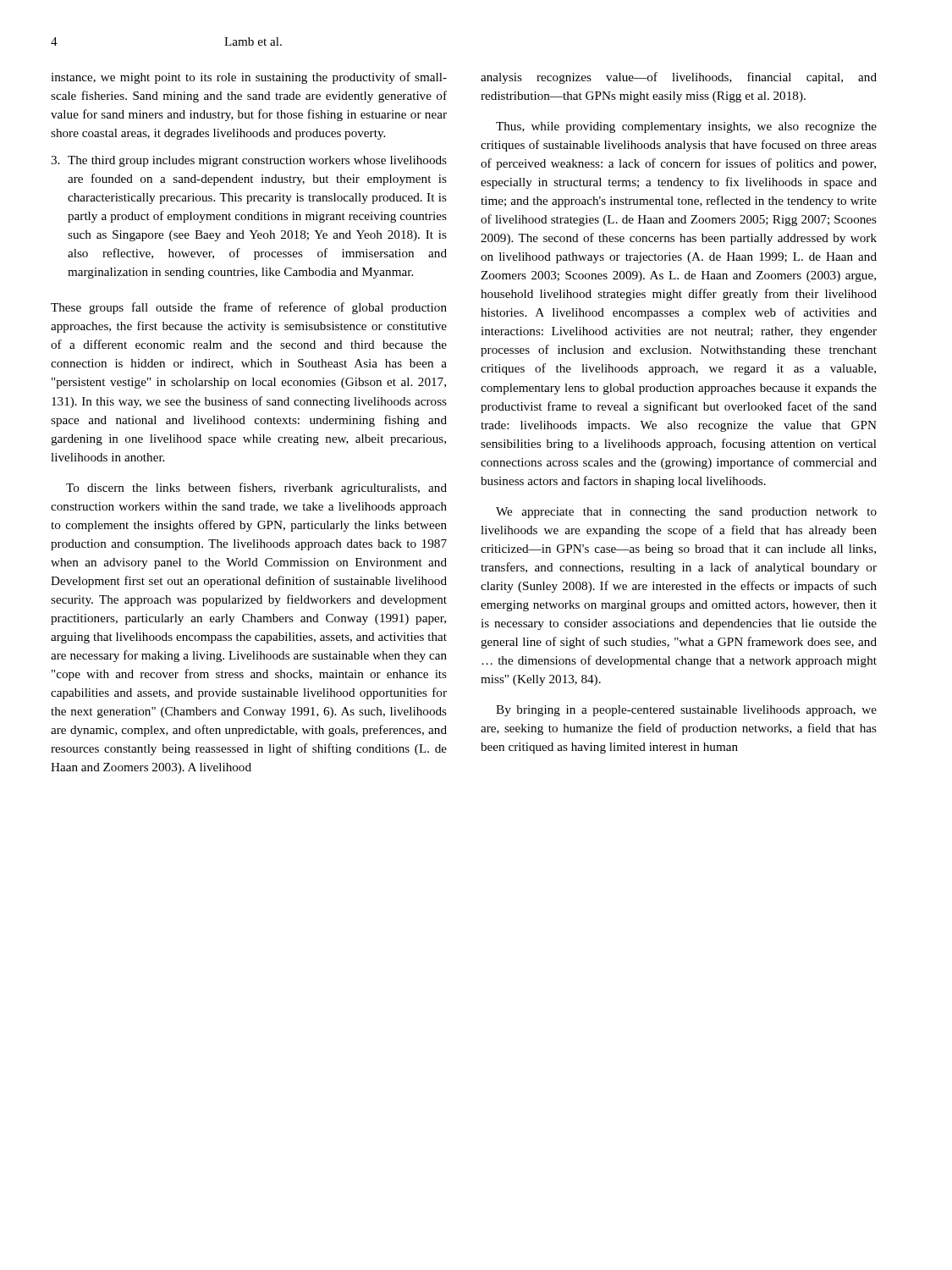Click on the element starting "3. The third"
The height and width of the screenshot is (1270, 952).
click(x=249, y=216)
